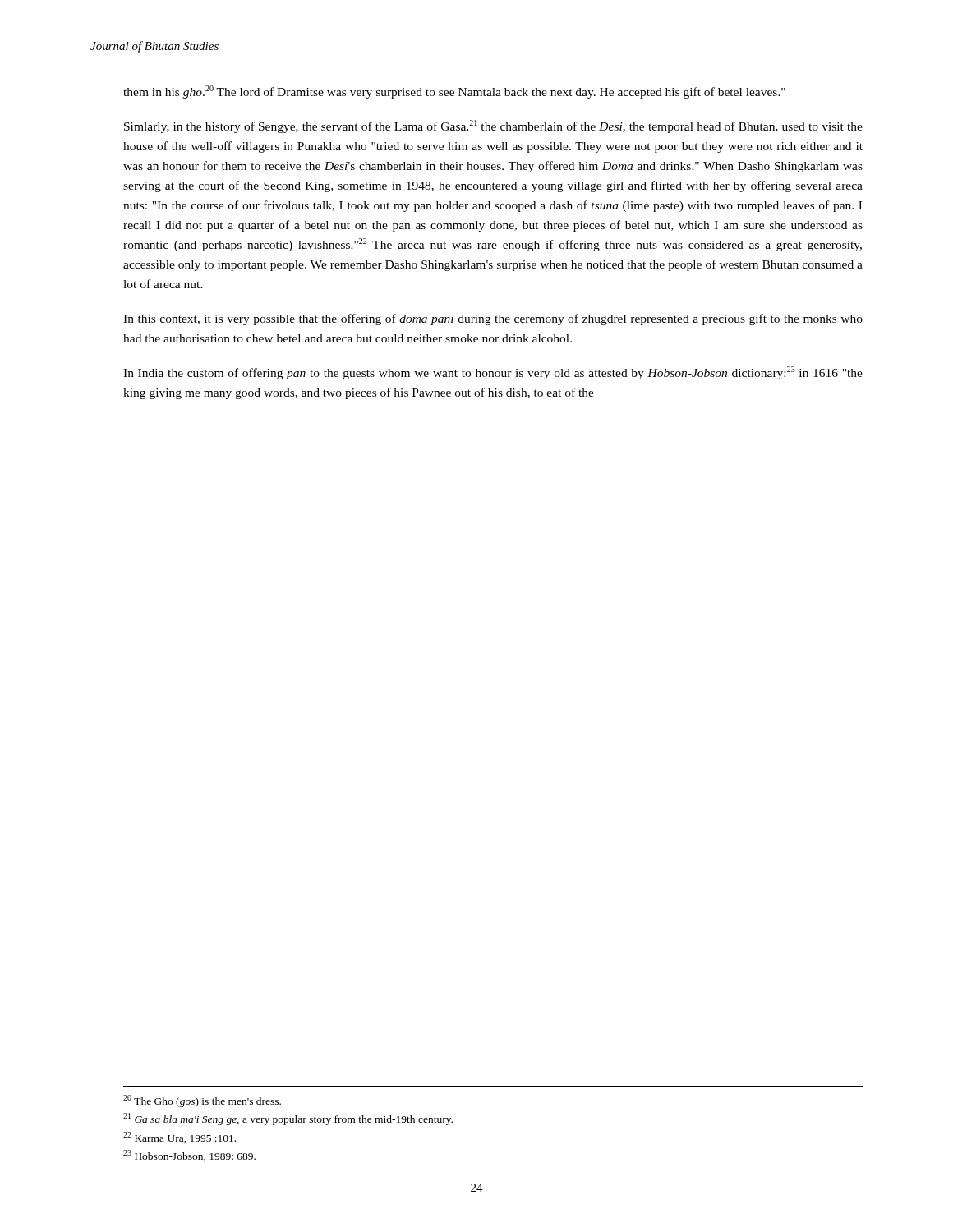
Task: Click on the text block containing "them in his gho.20 The"
Action: point(455,91)
